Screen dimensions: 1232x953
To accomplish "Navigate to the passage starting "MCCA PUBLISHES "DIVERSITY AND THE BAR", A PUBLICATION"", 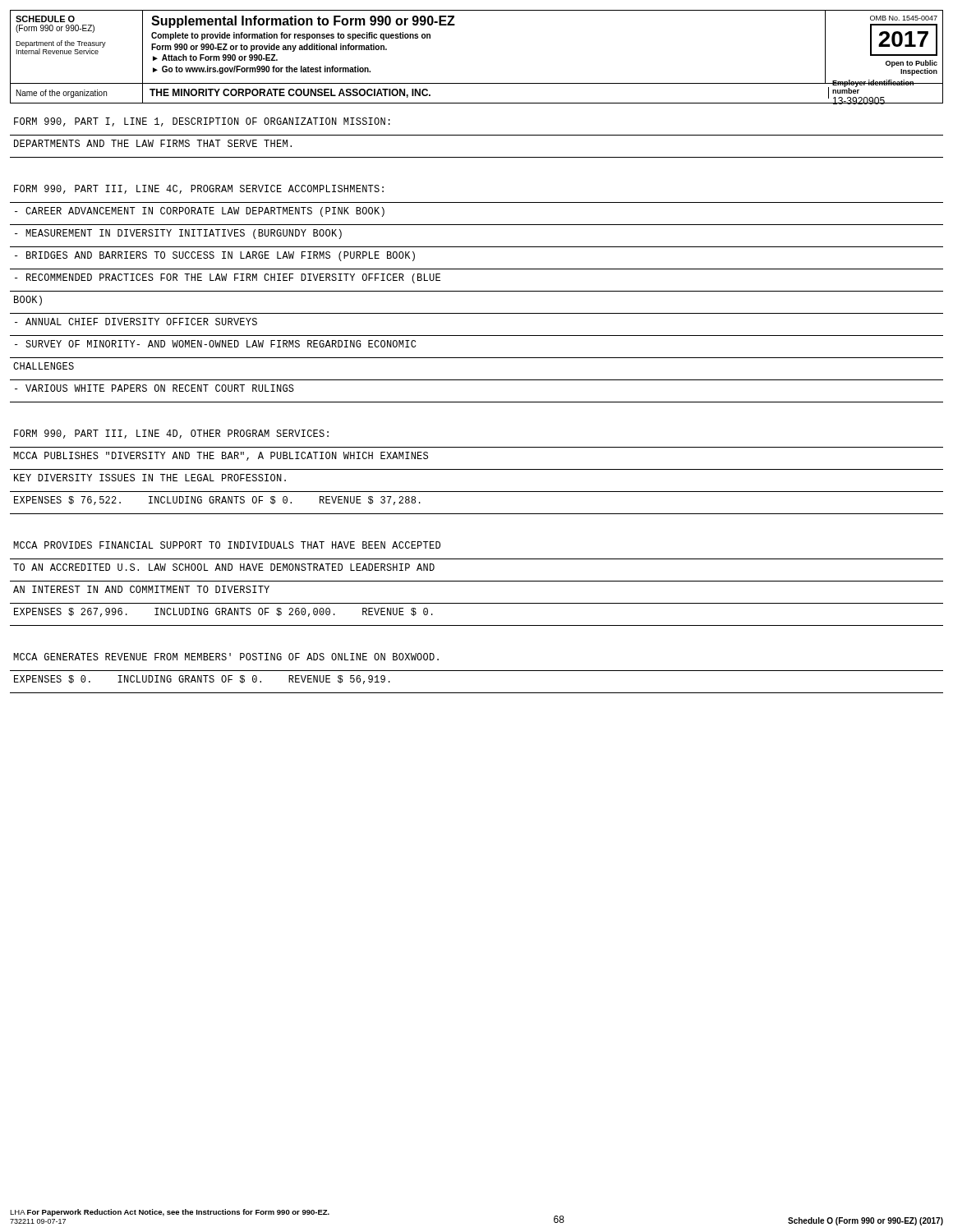I will pos(221,457).
